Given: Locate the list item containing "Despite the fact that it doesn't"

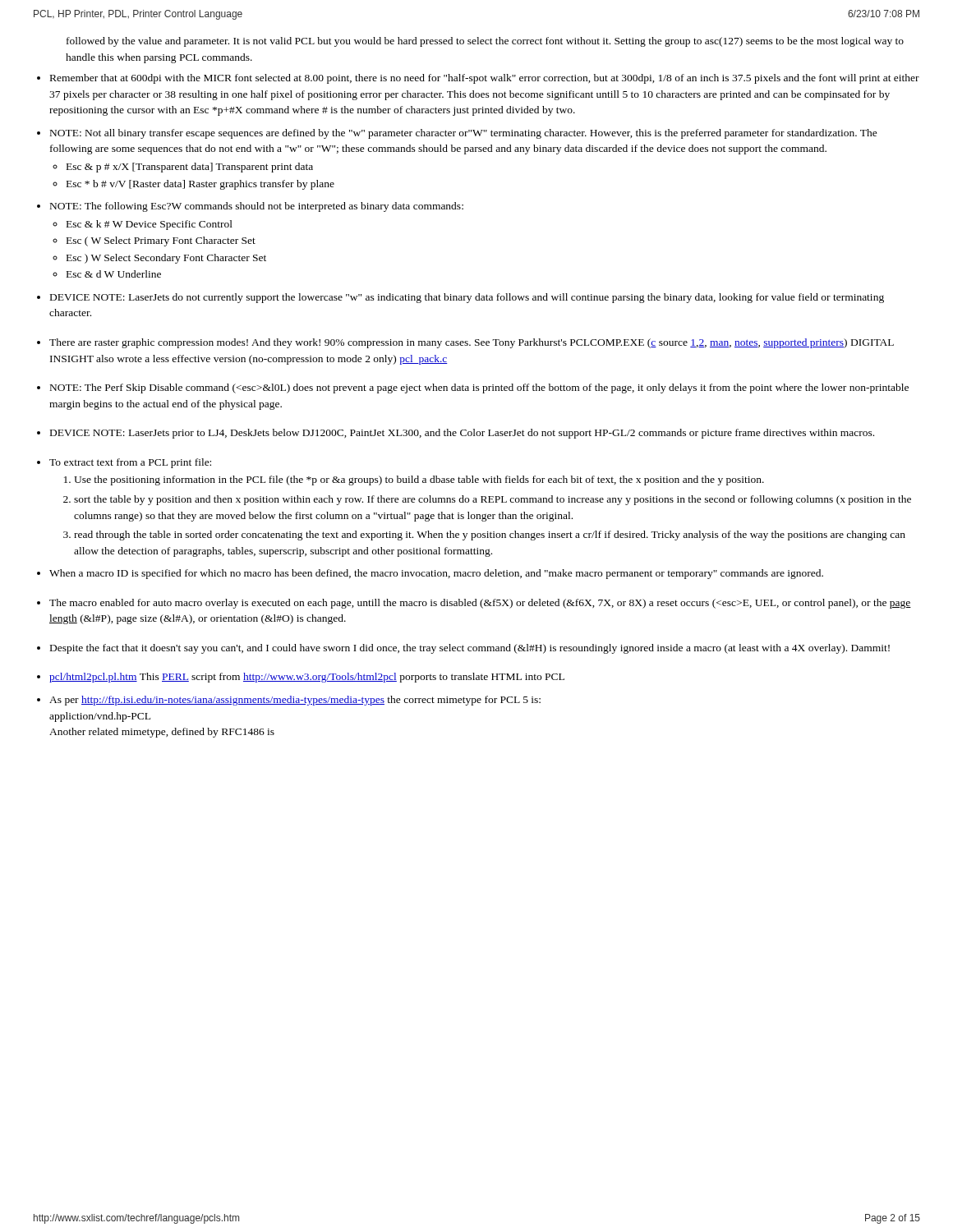Looking at the screenshot, I should click(470, 648).
